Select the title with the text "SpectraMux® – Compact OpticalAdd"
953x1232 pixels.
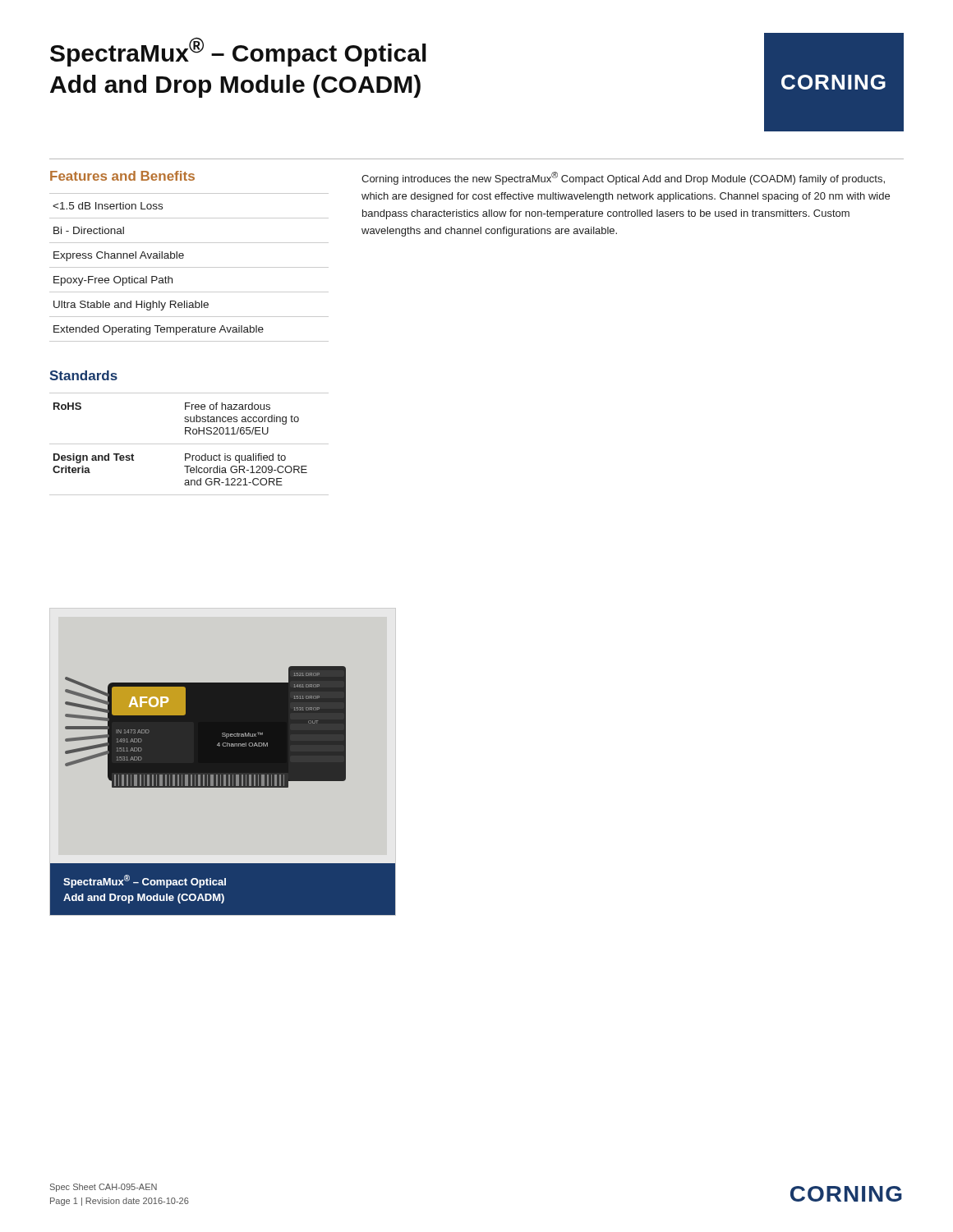click(x=238, y=65)
